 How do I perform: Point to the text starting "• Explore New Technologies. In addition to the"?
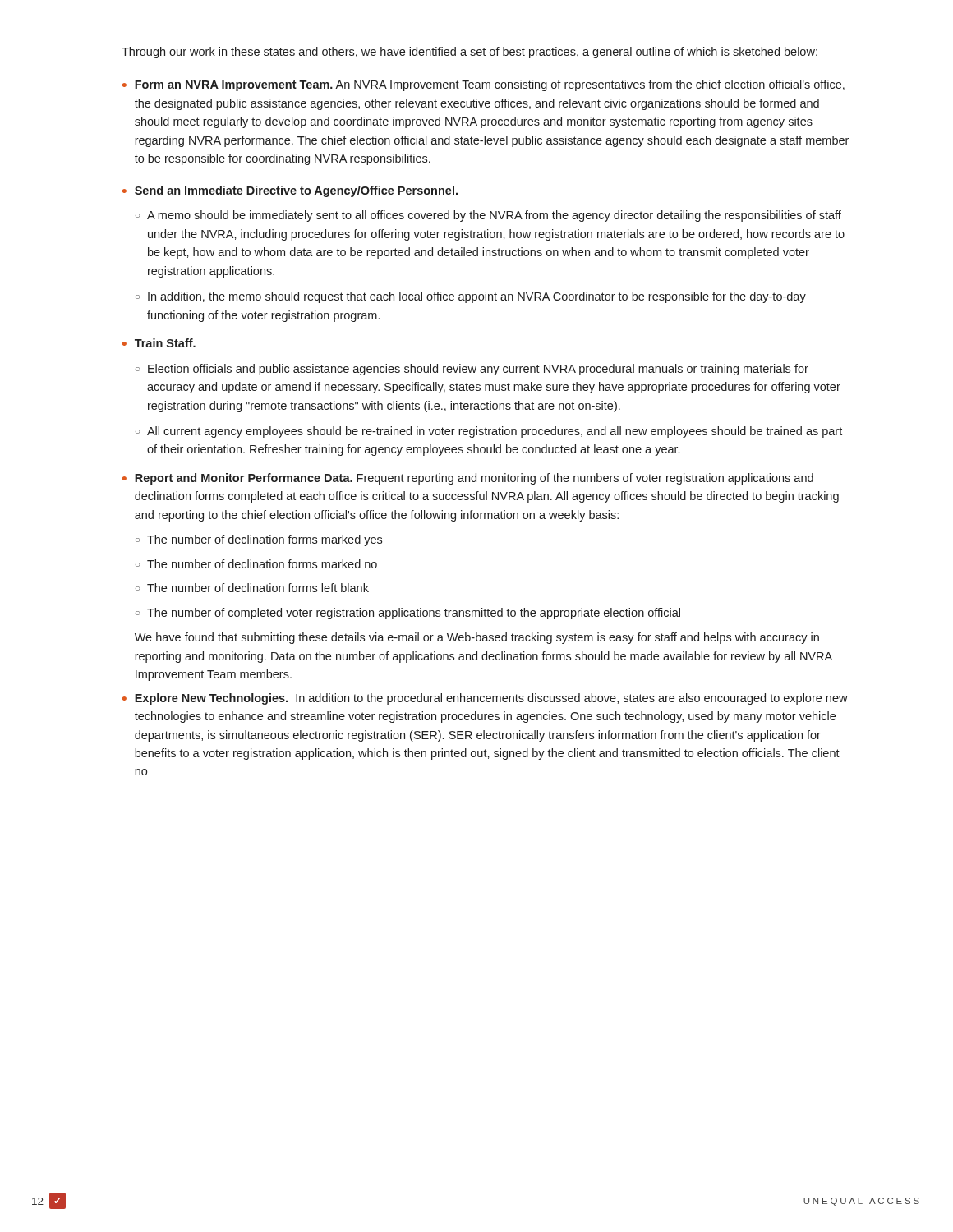click(x=486, y=735)
